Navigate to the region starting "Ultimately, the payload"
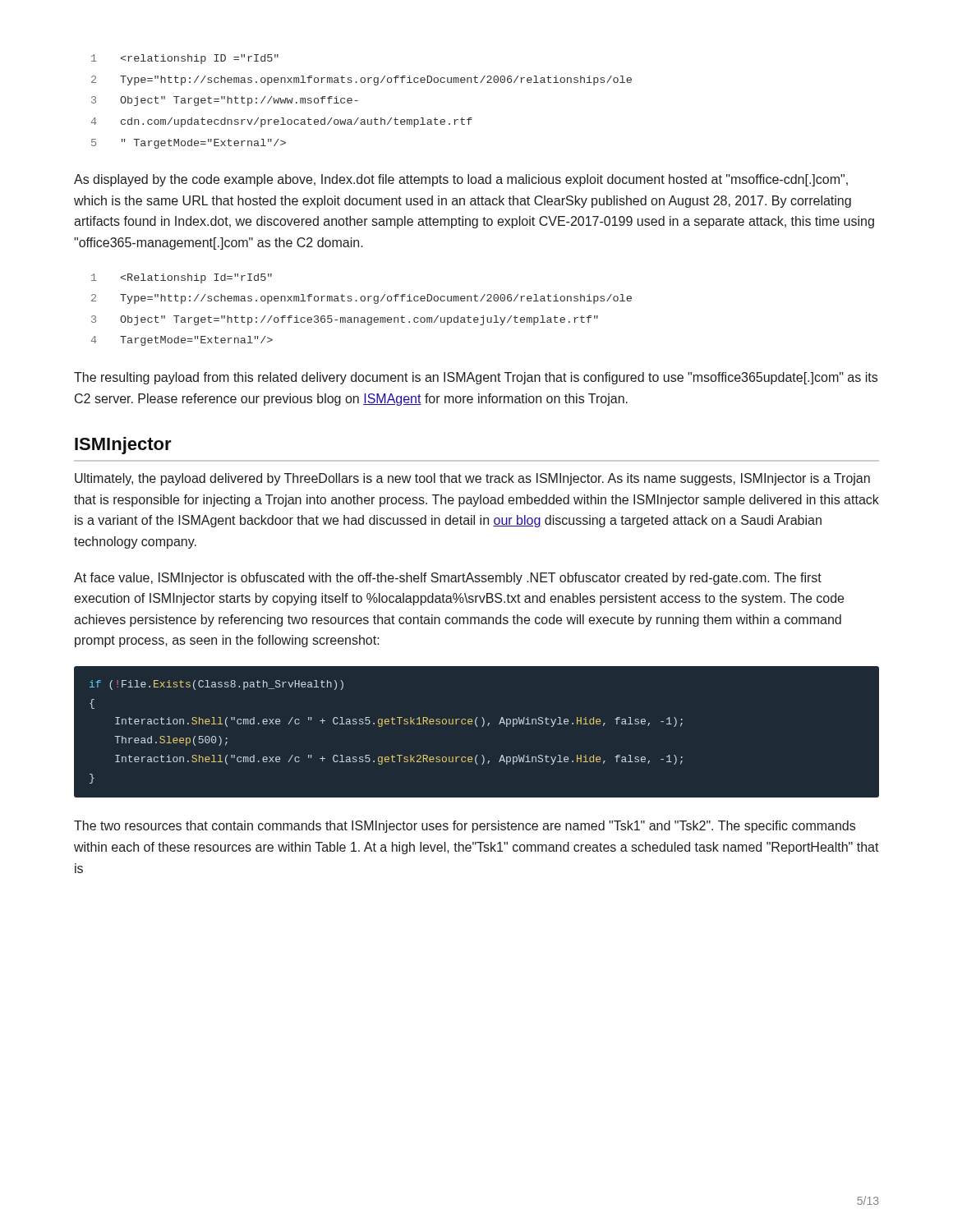 coord(476,510)
